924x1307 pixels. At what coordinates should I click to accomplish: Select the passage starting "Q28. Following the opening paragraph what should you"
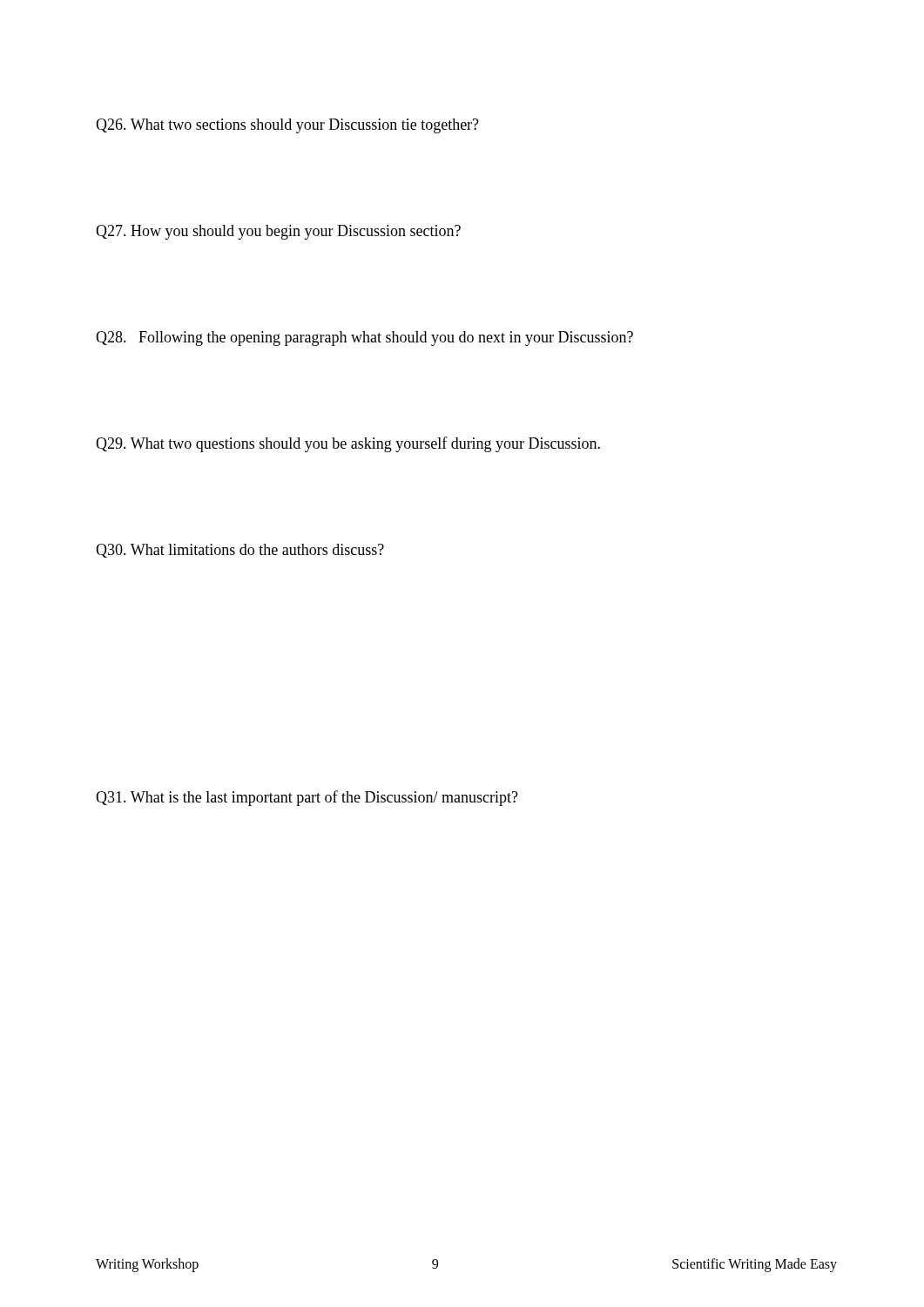[365, 337]
